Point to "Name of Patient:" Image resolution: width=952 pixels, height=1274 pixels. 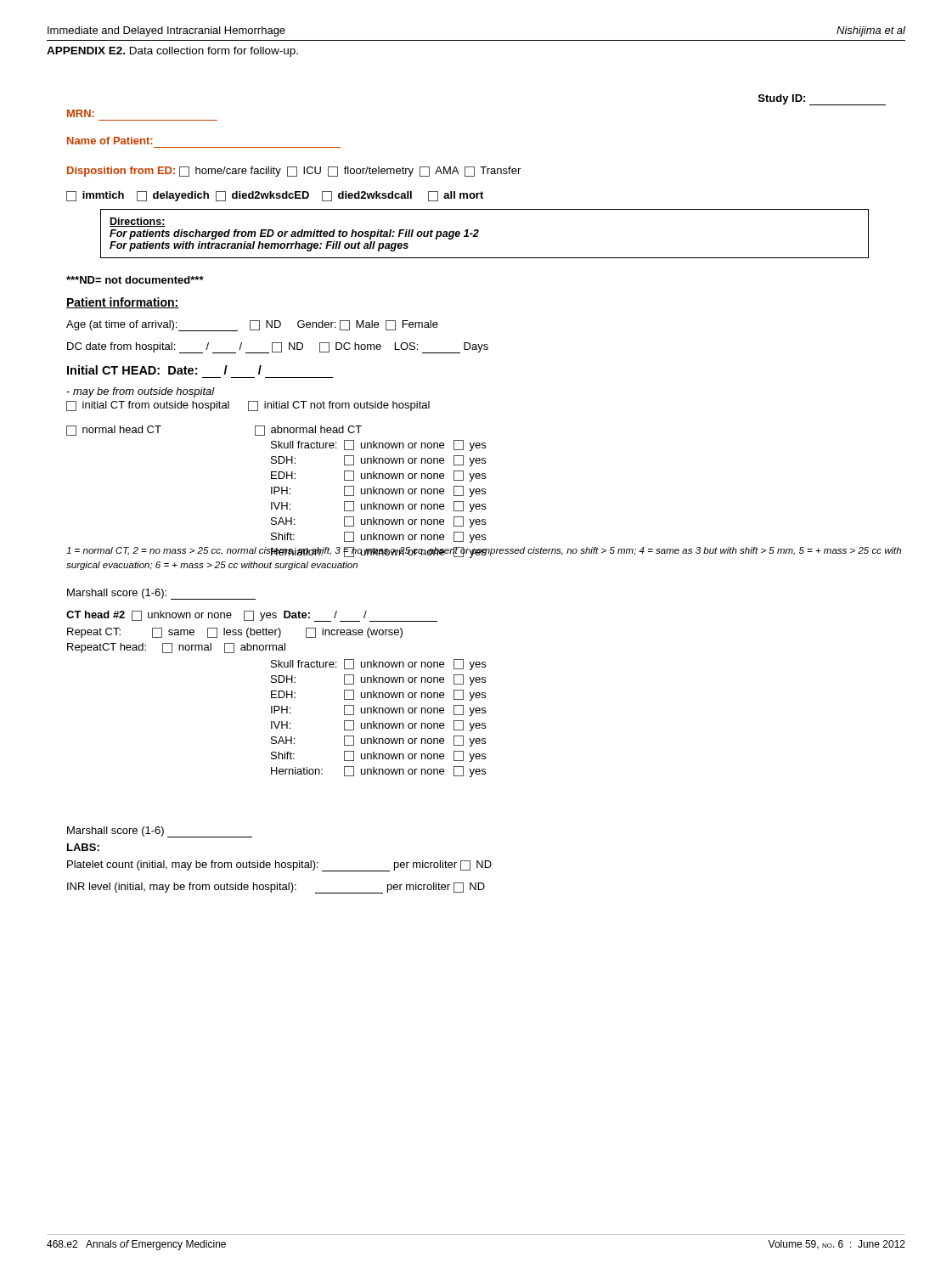tap(203, 141)
